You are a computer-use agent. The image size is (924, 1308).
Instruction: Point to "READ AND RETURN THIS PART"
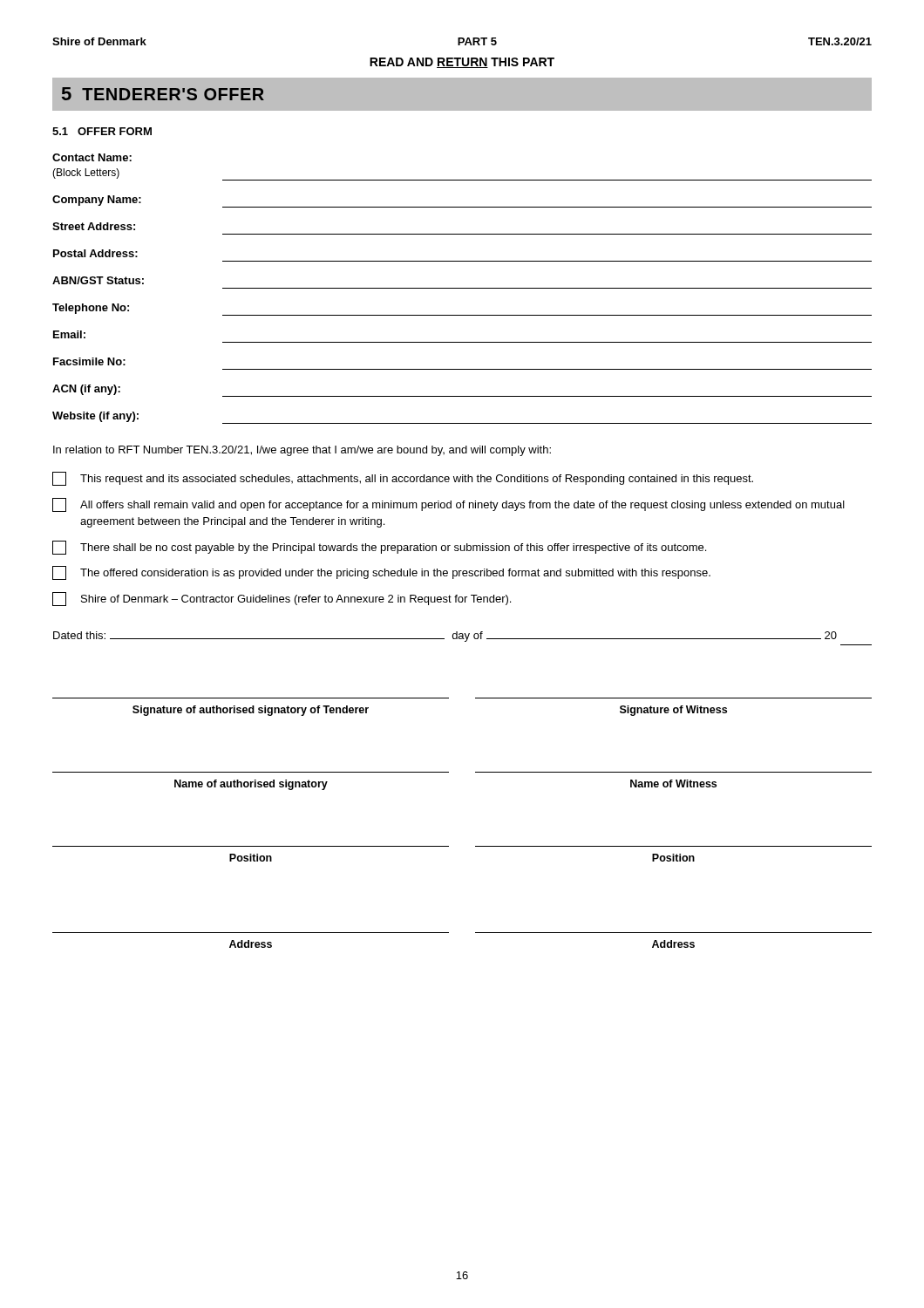462,62
